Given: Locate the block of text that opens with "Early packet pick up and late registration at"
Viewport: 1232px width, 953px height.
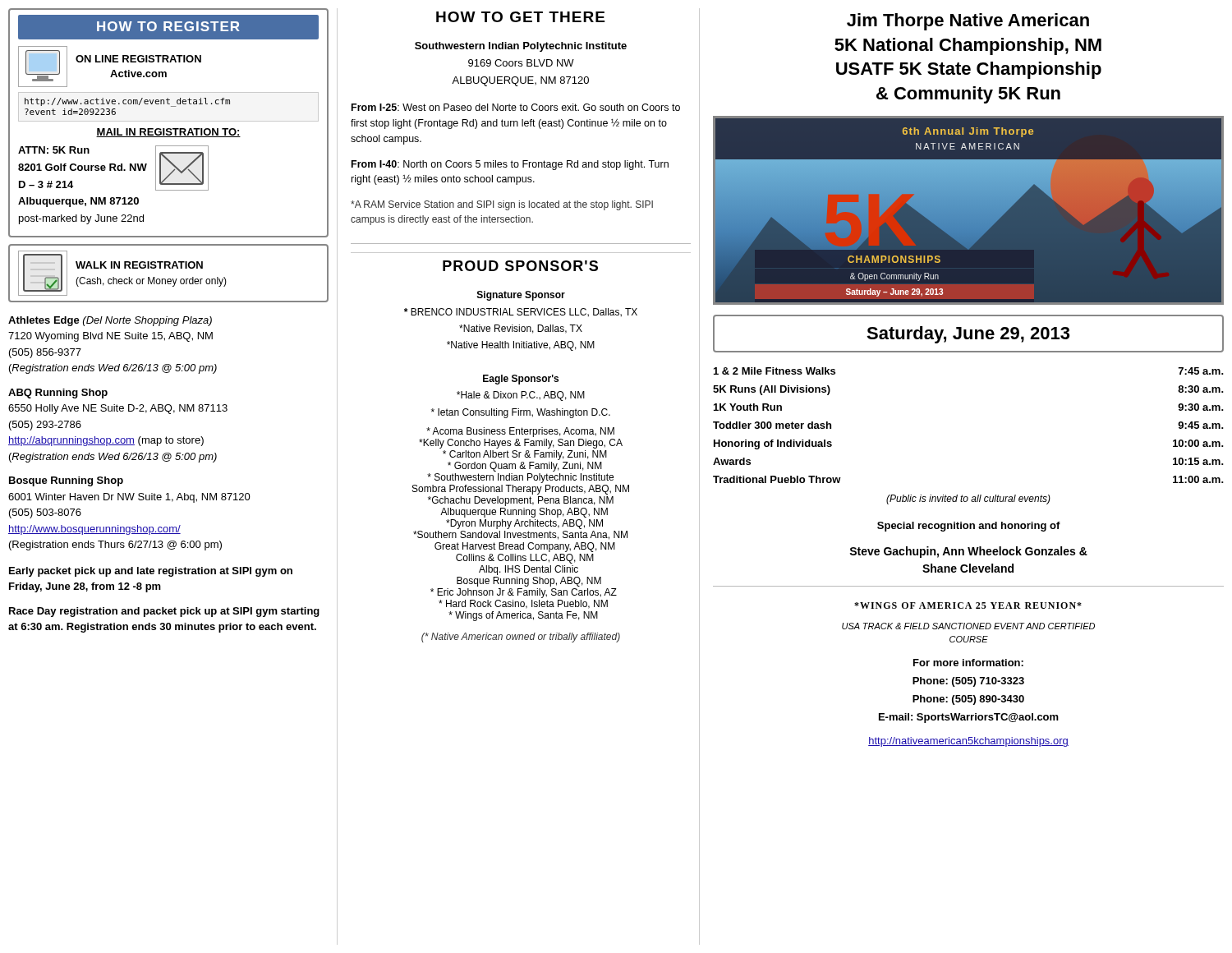Looking at the screenshot, I should coord(151,579).
